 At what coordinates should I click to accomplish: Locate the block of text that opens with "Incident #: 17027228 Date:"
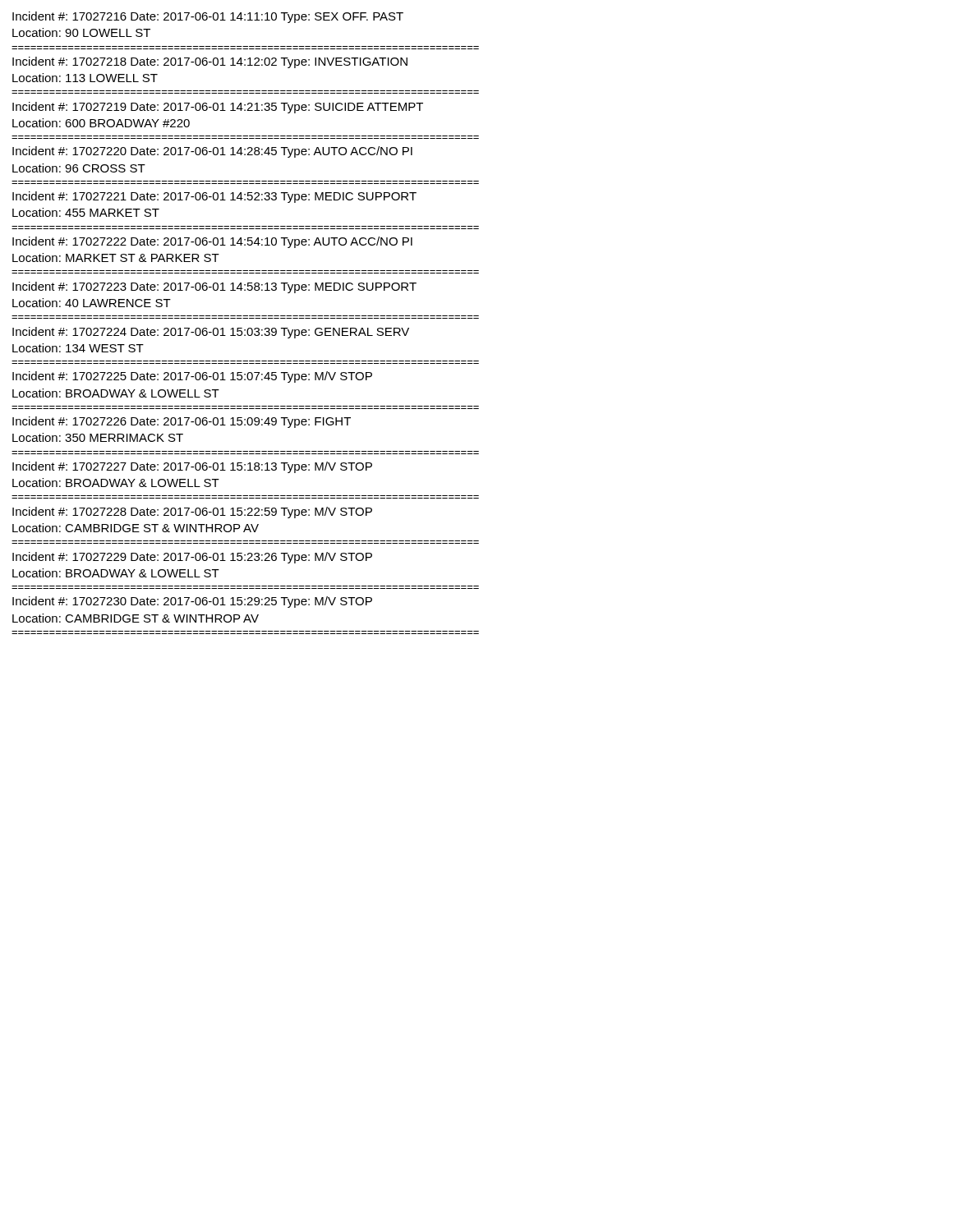[x=192, y=513]
